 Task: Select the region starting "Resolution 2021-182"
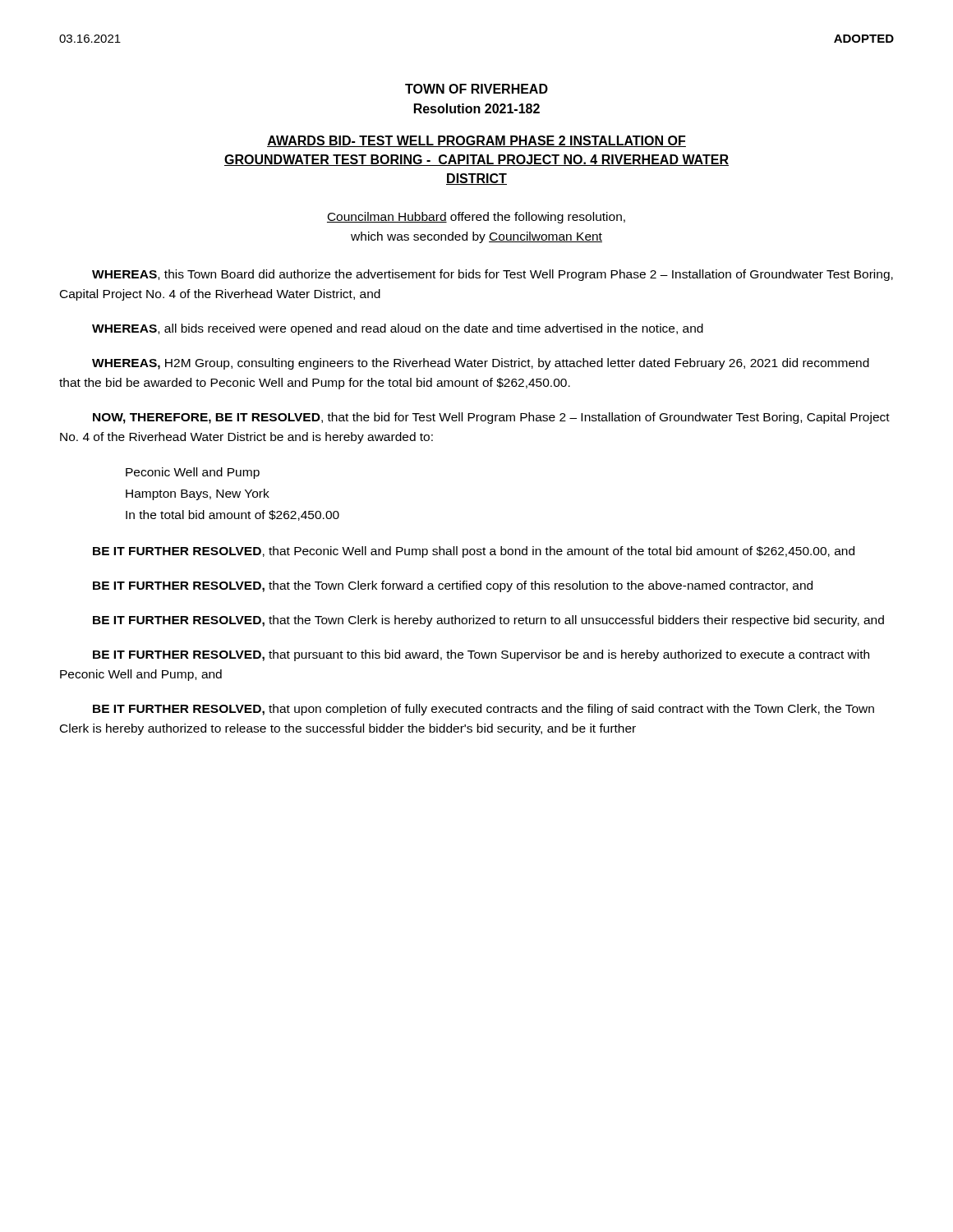(x=476, y=109)
